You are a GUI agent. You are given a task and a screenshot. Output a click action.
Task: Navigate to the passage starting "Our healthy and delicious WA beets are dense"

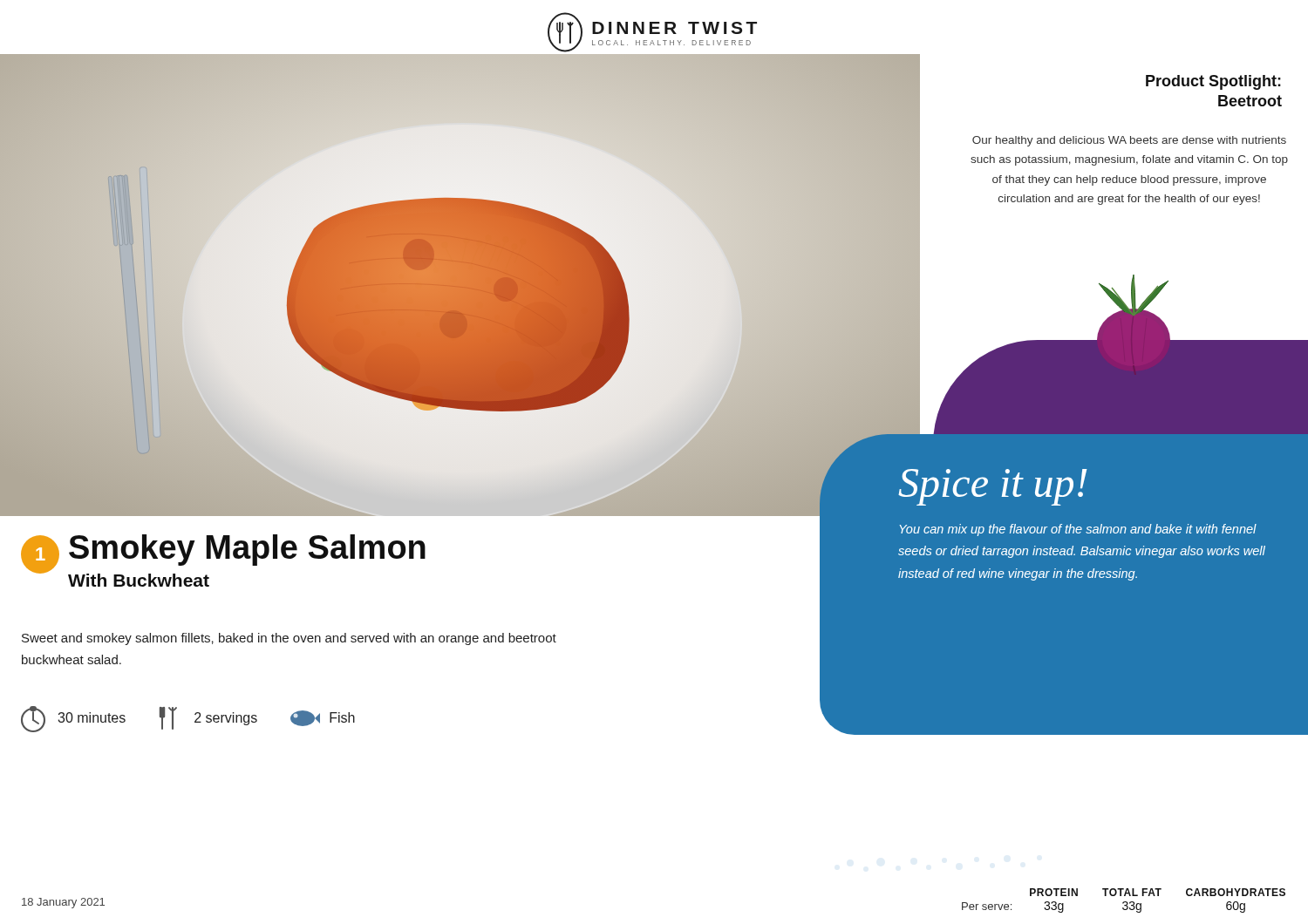click(x=1129, y=169)
